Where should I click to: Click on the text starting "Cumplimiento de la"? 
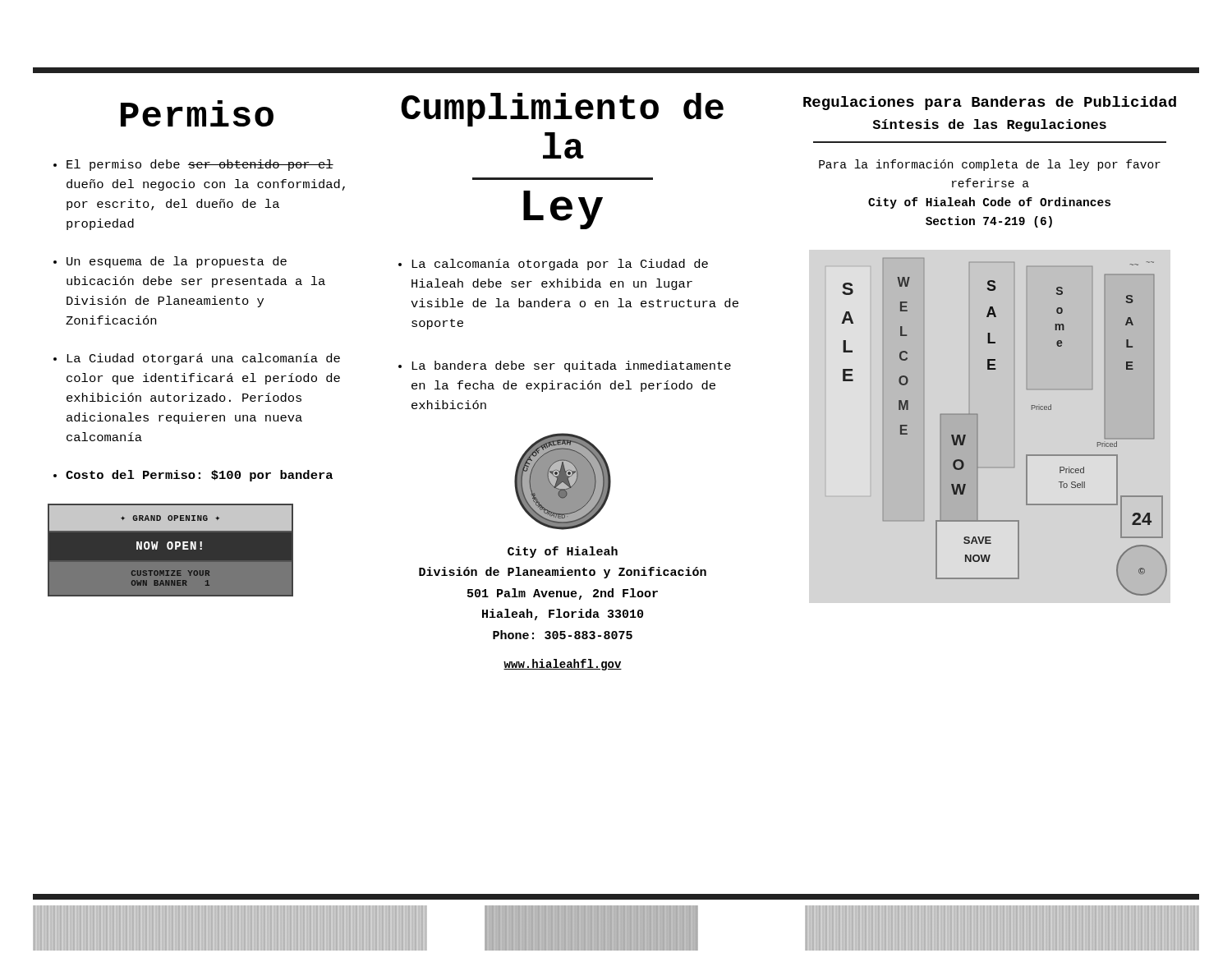pos(563,129)
